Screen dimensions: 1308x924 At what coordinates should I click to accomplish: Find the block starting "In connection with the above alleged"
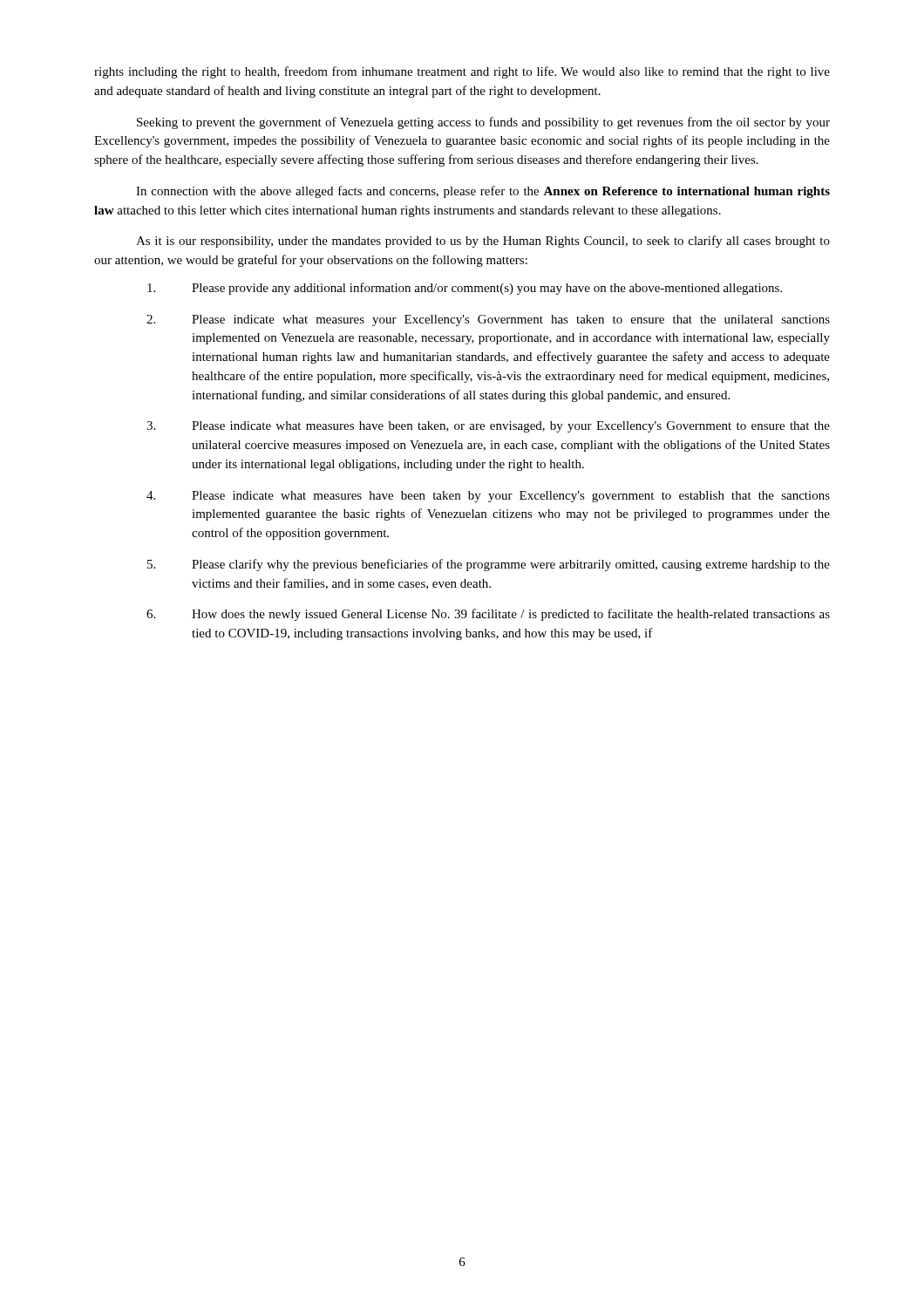tap(462, 201)
